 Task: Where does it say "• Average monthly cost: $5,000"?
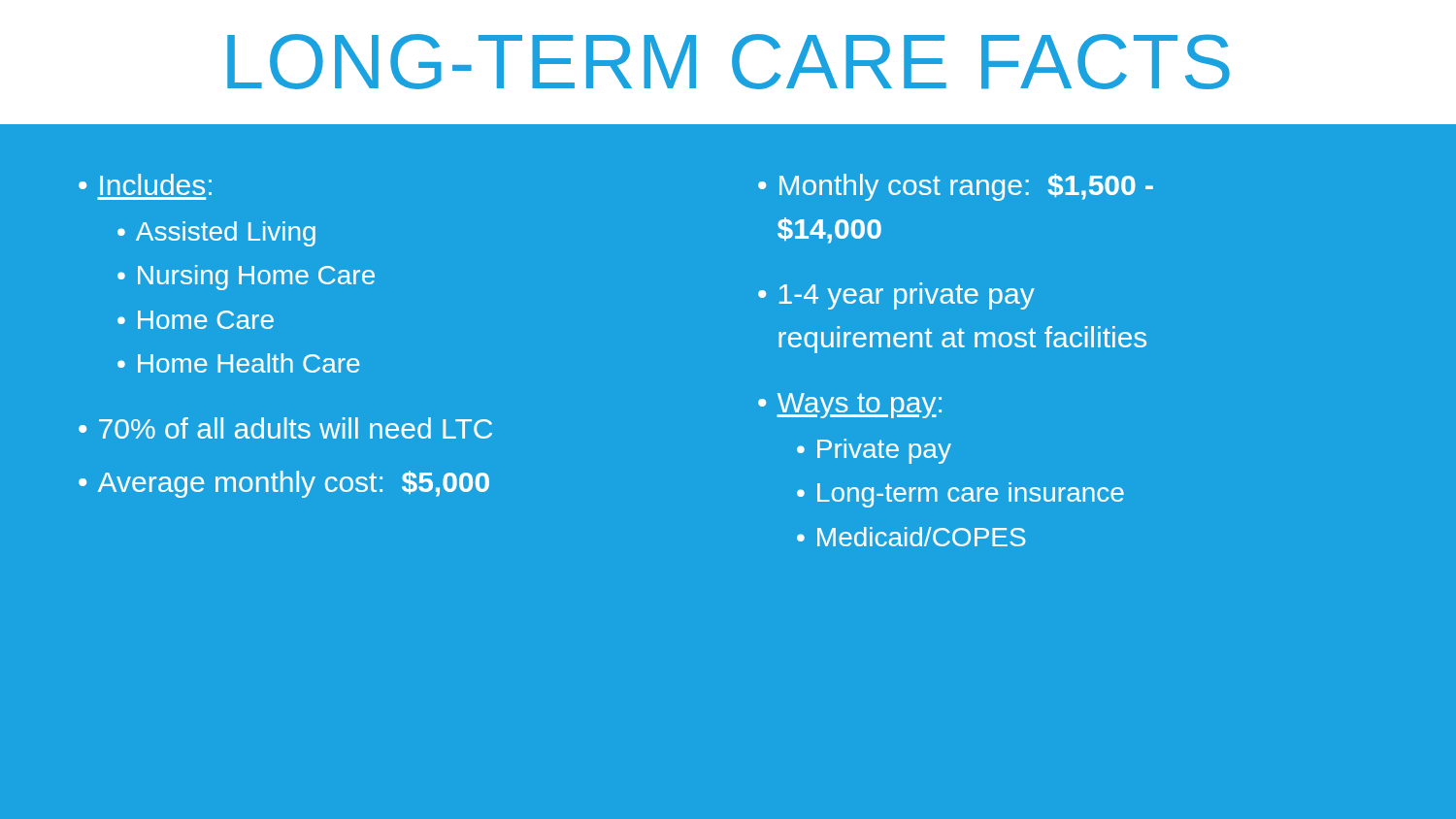284,481
